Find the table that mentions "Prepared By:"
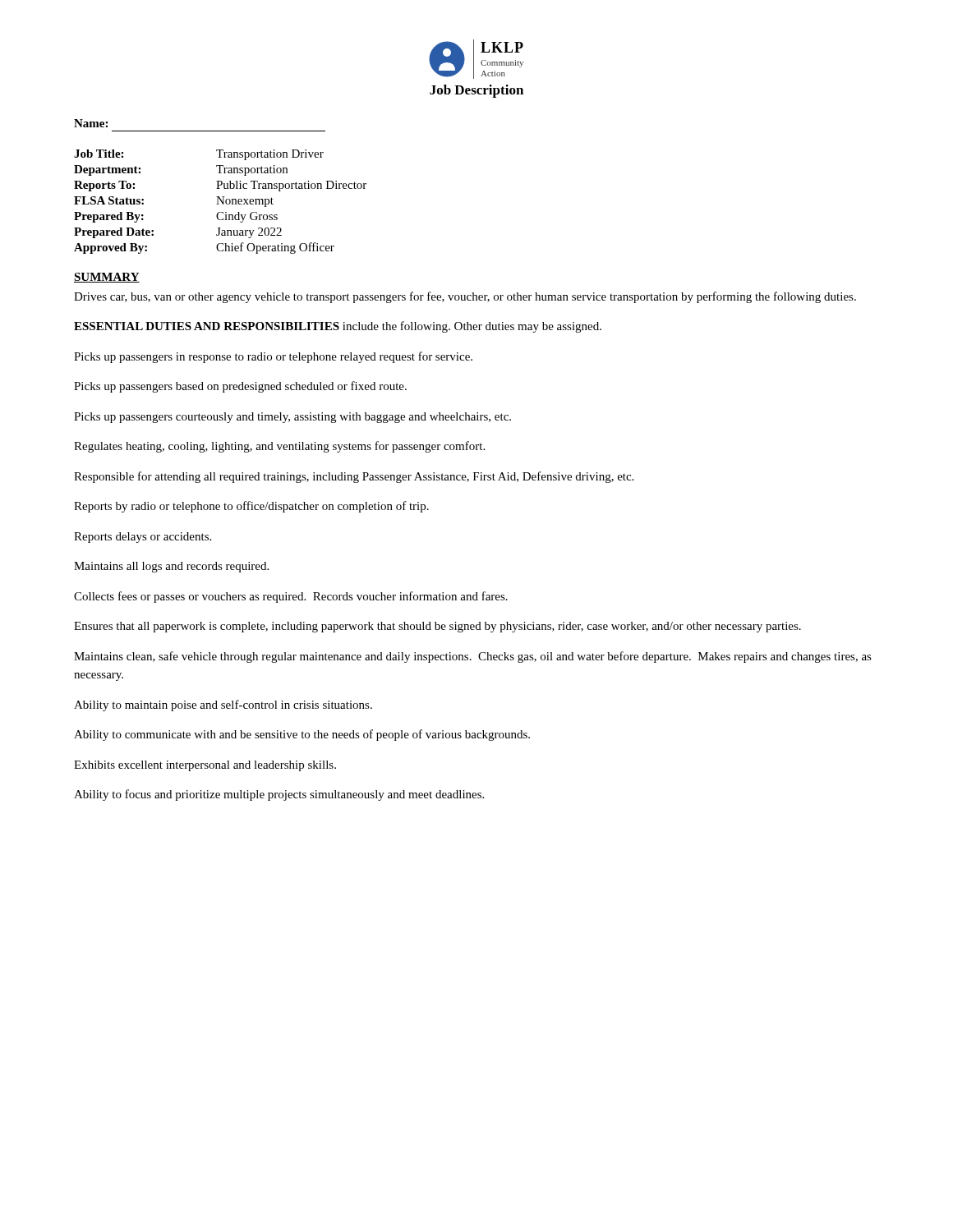The image size is (953, 1232). click(x=476, y=201)
